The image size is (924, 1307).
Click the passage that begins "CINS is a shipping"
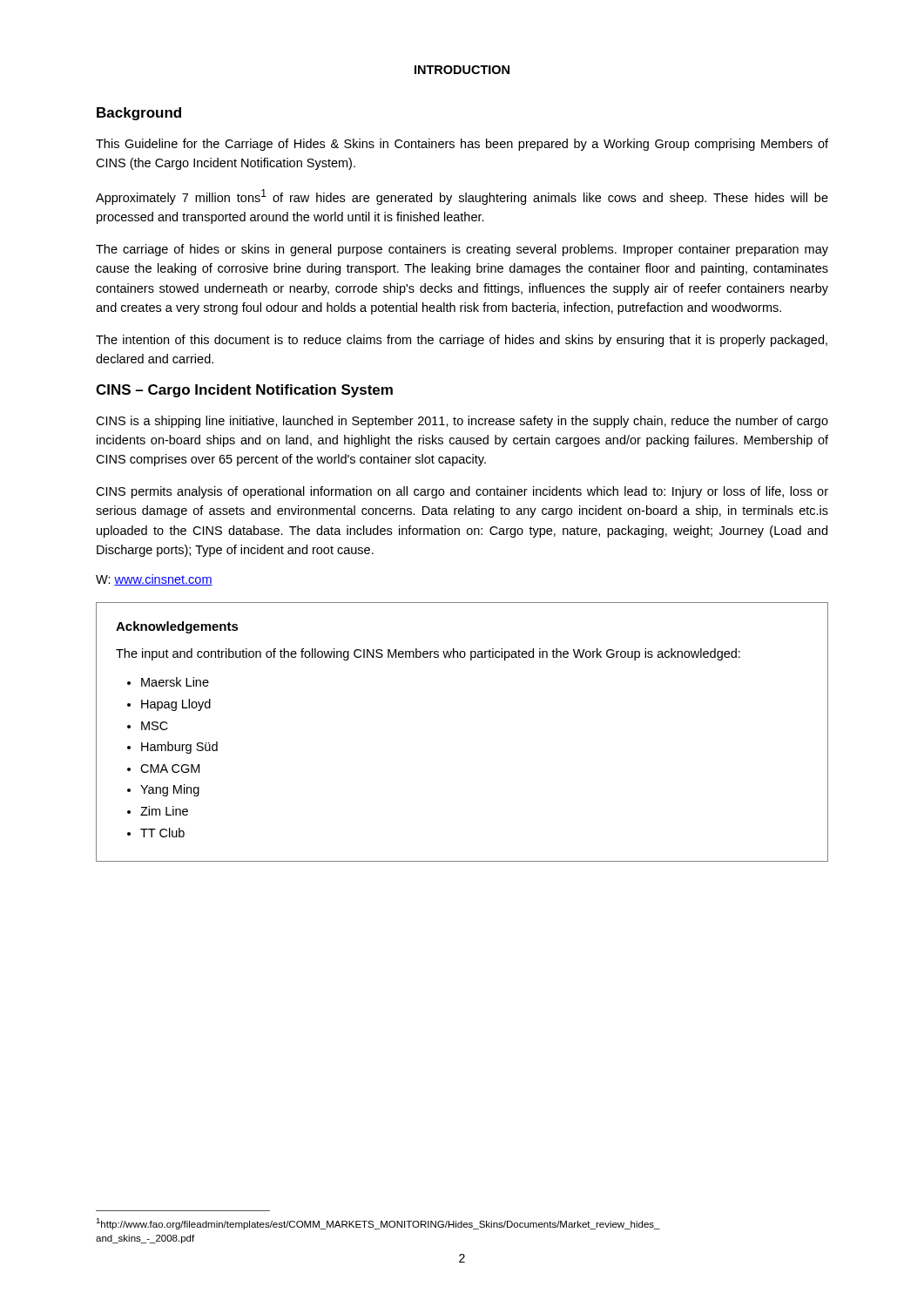coord(462,440)
